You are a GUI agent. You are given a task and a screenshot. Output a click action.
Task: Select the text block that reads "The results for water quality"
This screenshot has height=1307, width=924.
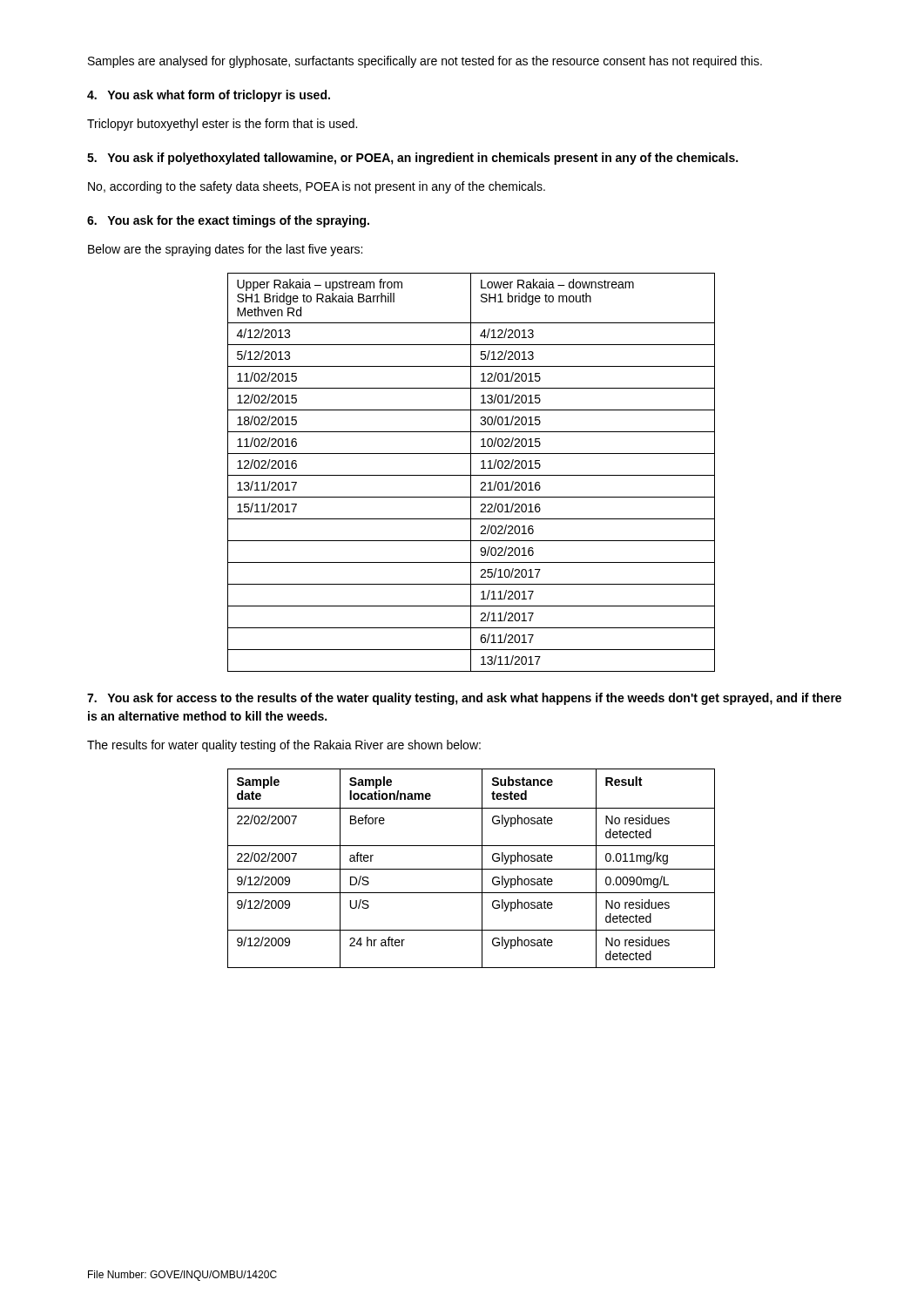coord(284,745)
